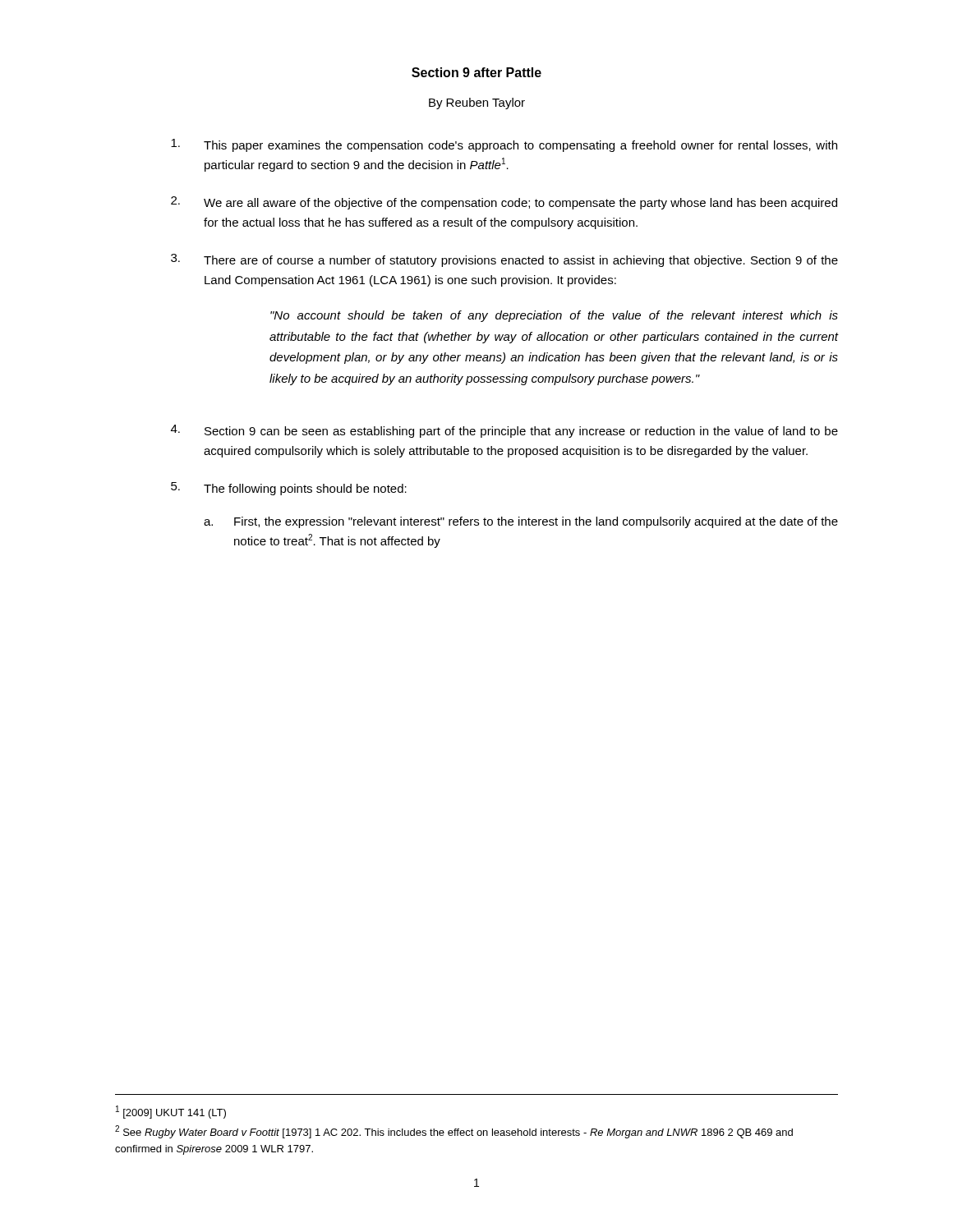
Task: Locate the block of text that opens with "4. Section 9 can be seen as"
Action: click(476, 441)
